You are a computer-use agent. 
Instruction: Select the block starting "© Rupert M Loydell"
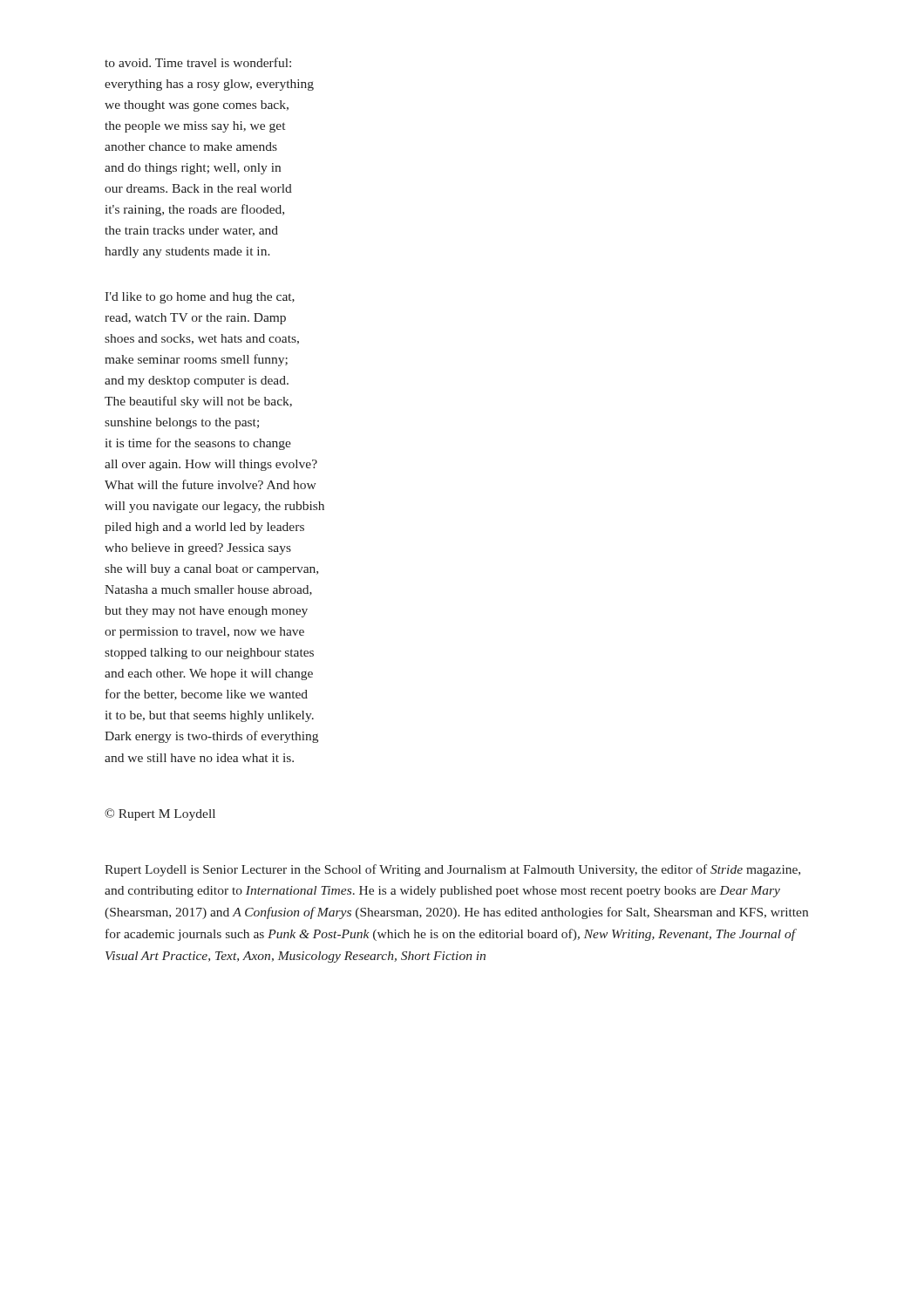160,813
